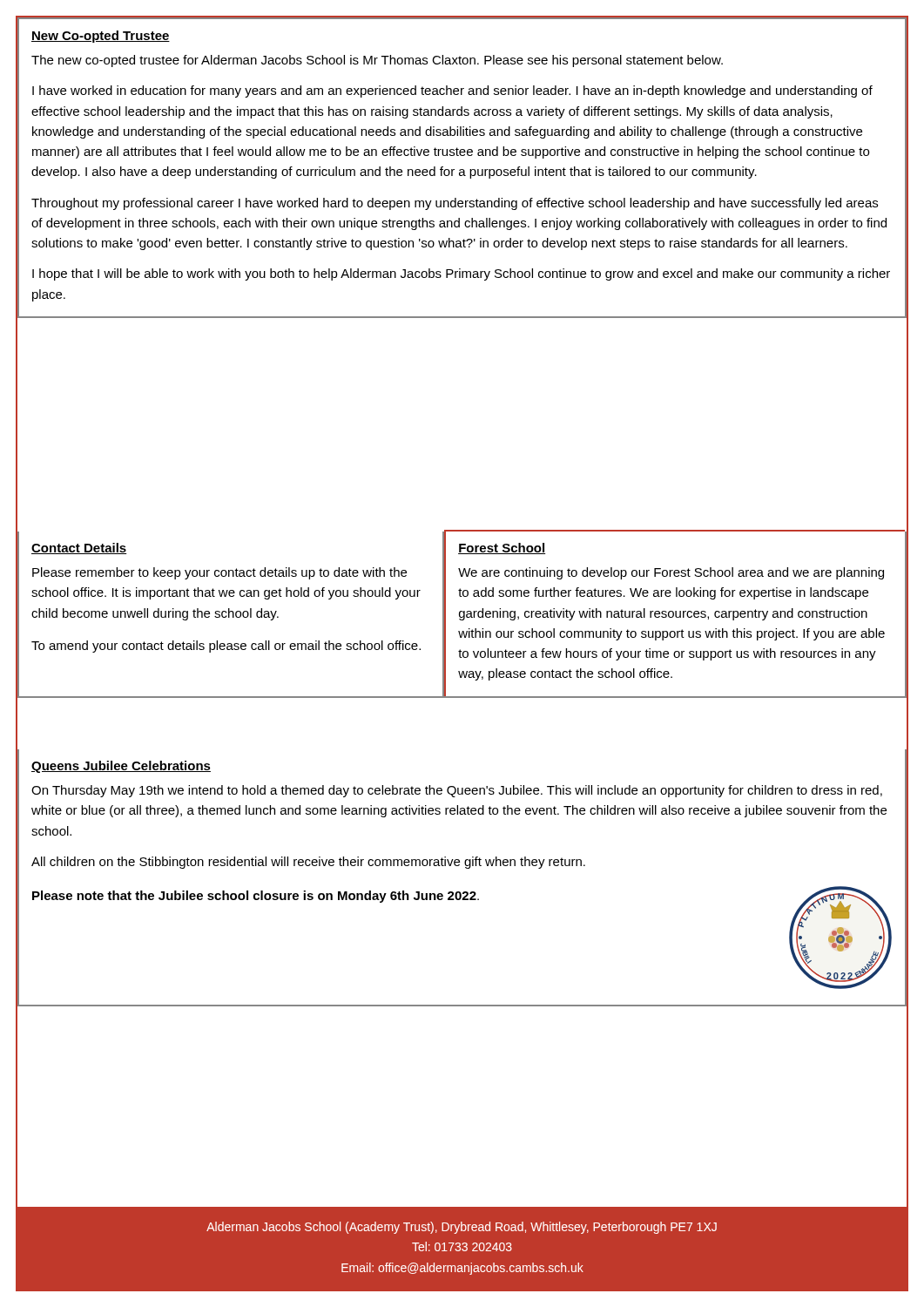This screenshot has height=1307, width=924.
Task: Find the block on this page that starts "I have worked in education for many years"
Action: [452, 131]
